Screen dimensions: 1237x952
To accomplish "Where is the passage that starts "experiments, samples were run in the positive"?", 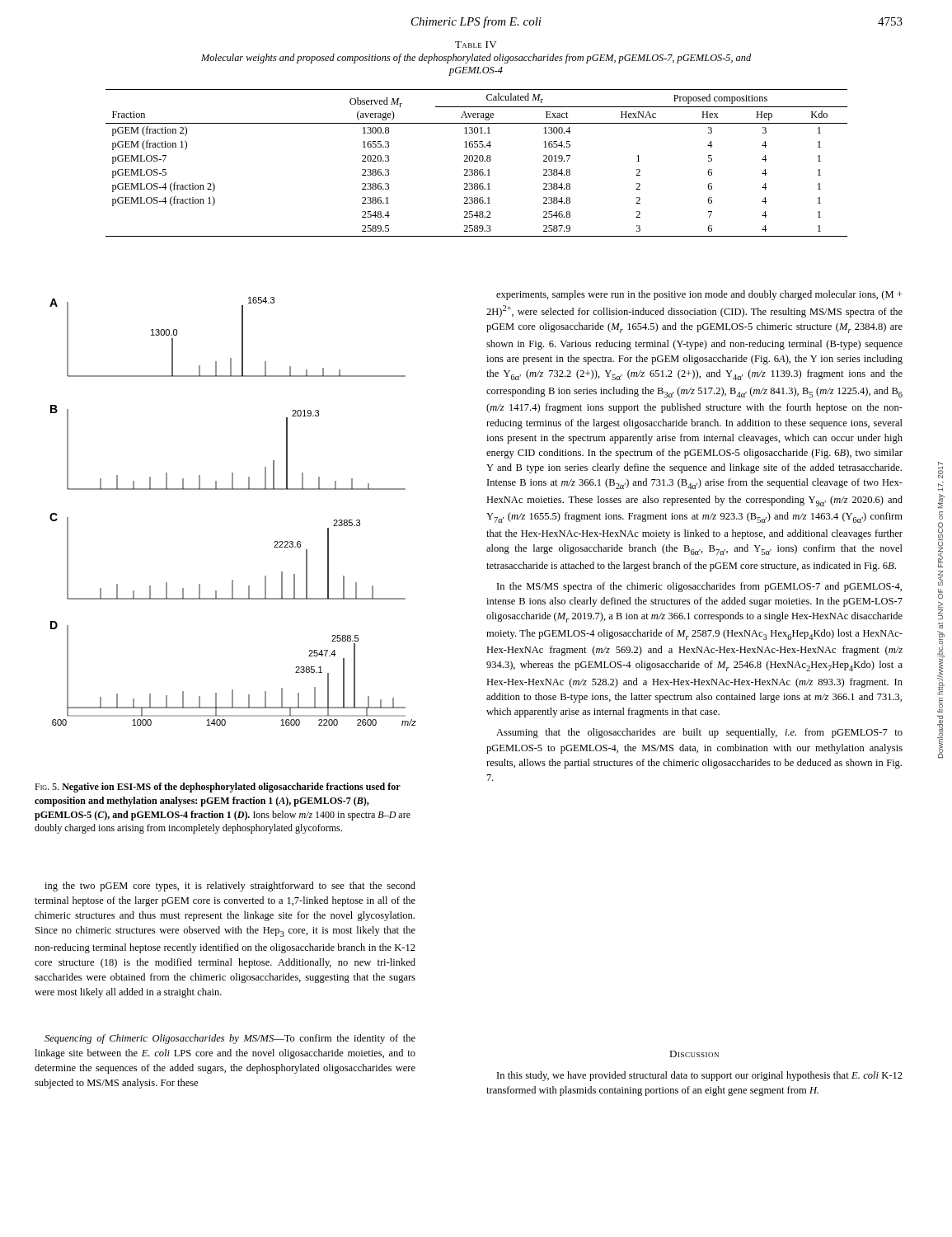I will click(x=694, y=536).
